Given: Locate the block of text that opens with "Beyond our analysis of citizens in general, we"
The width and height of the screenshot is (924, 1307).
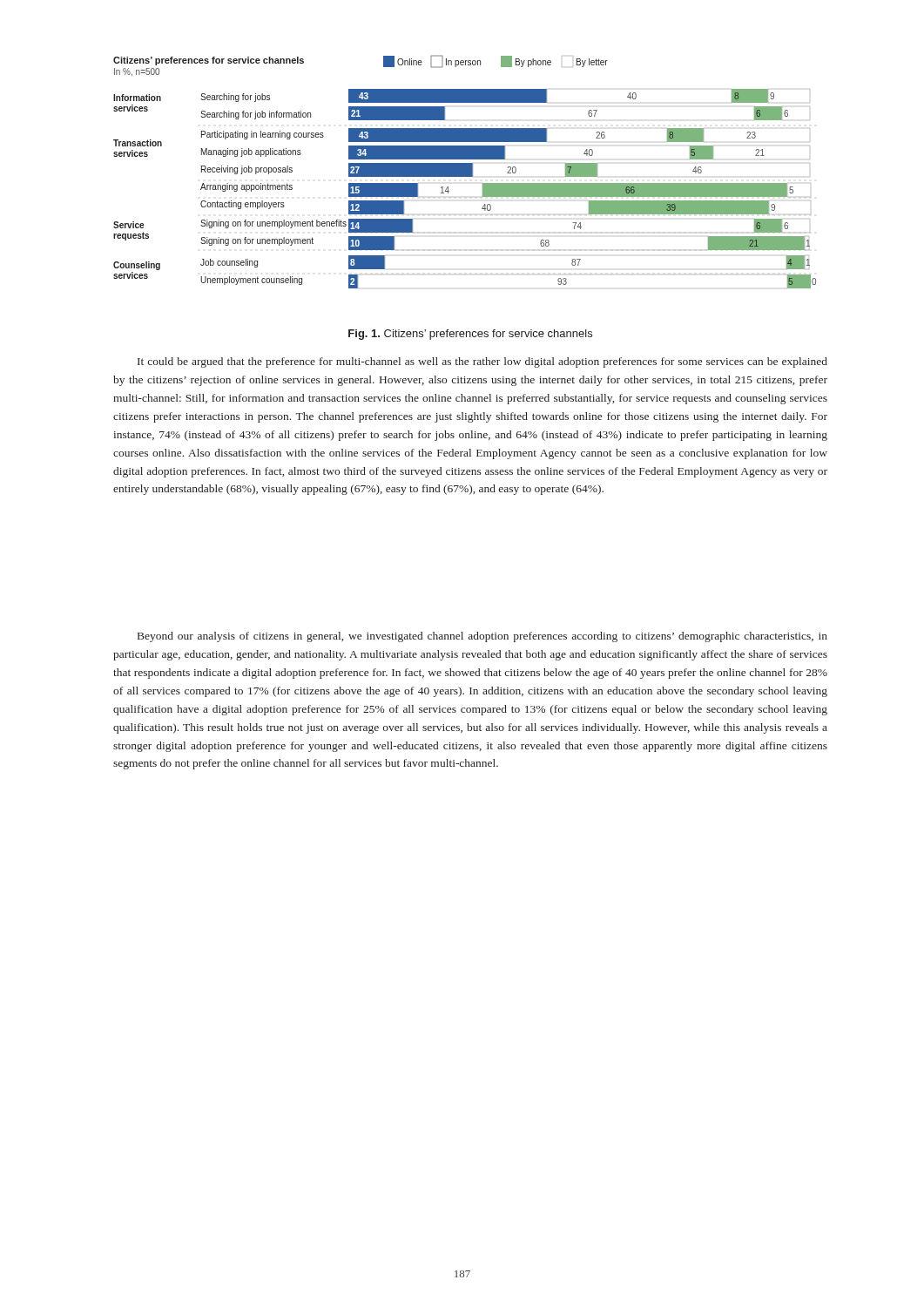Looking at the screenshot, I should [470, 700].
